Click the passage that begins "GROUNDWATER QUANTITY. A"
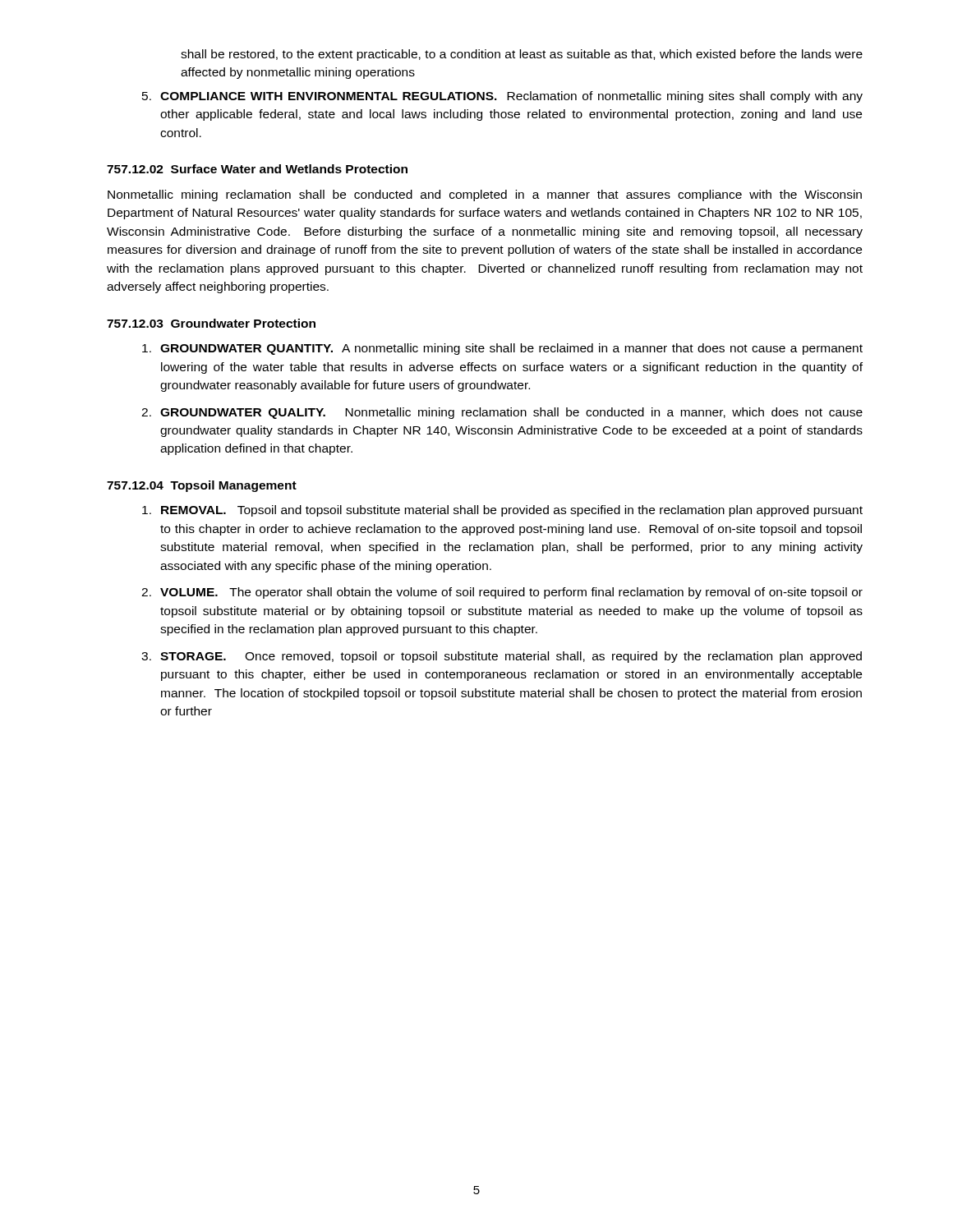Image resolution: width=953 pixels, height=1232 pixels. click(485, 367)
